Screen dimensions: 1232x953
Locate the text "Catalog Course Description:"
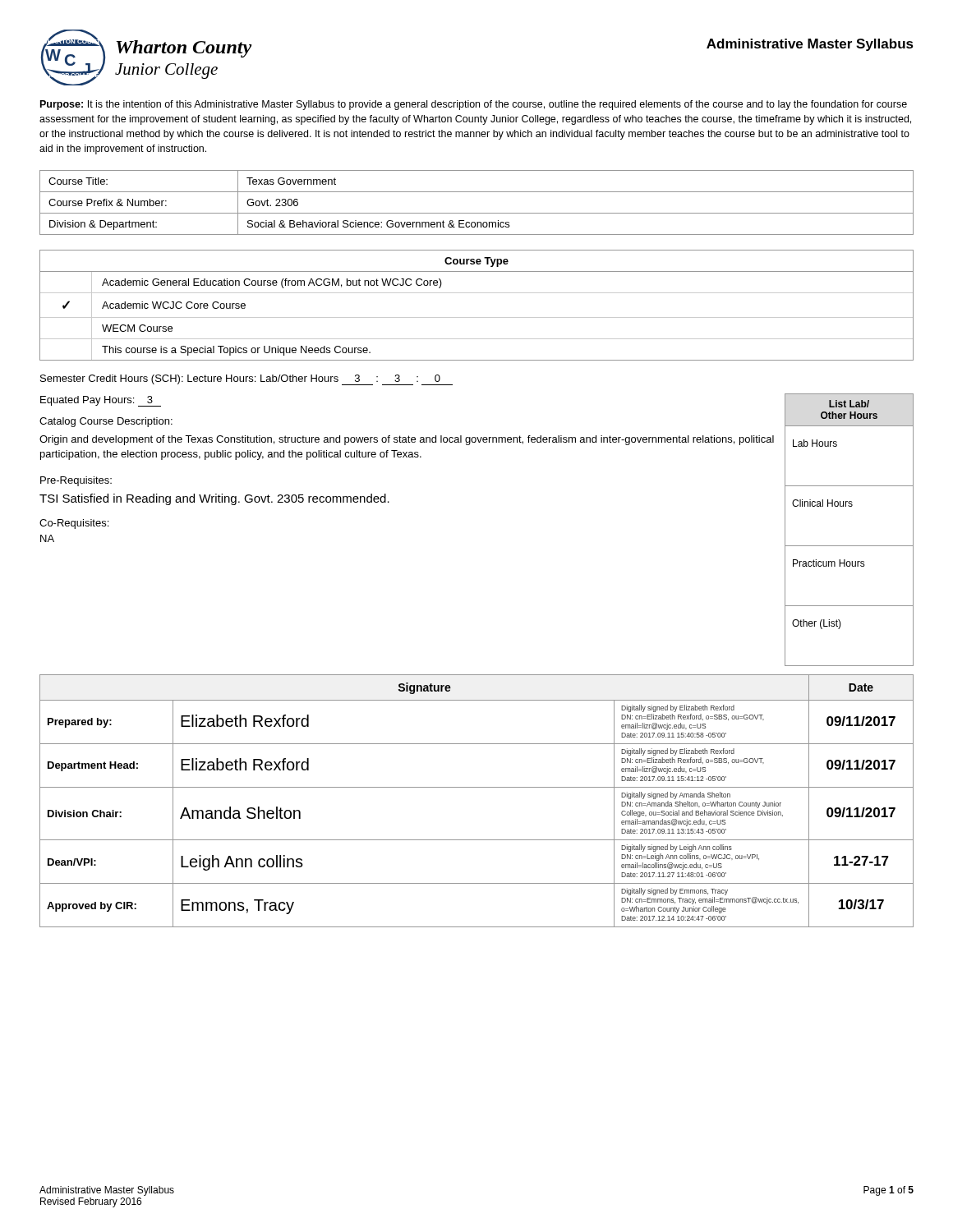(106, 420)
